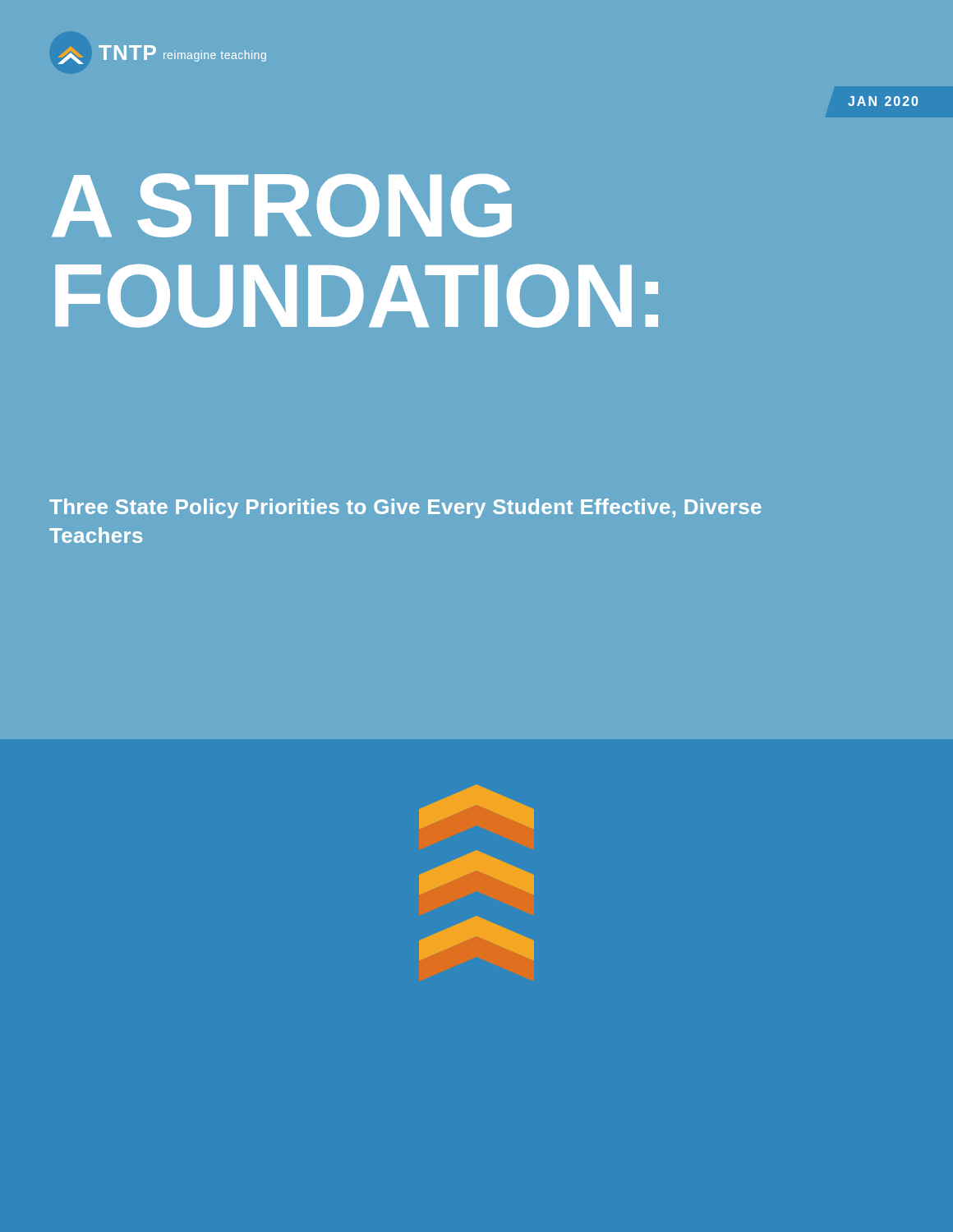Select the element starting "Three State Policy"
This screenshot has height=1232, width=953.
(406, 521)
